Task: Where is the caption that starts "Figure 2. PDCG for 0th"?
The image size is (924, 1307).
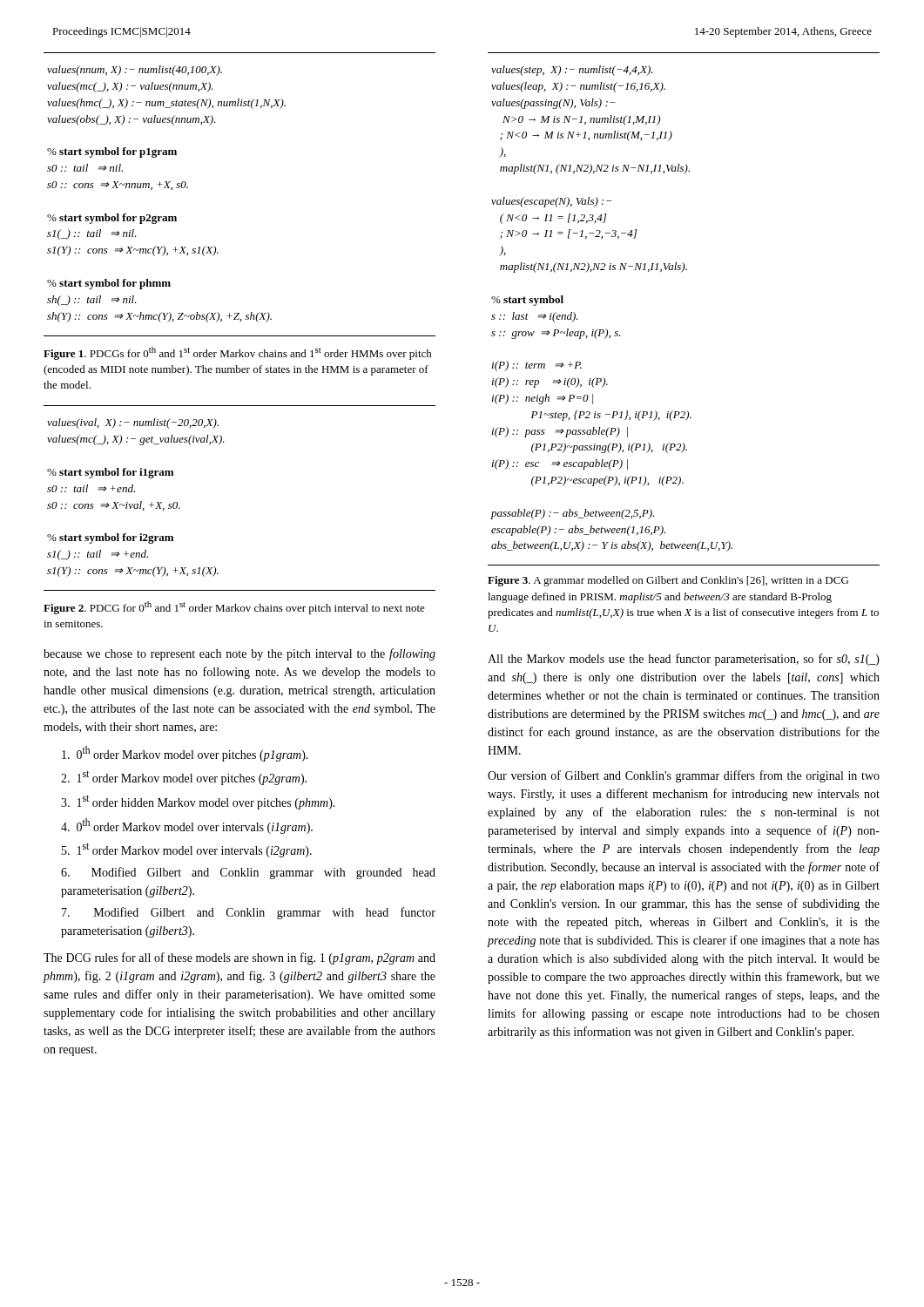Action: pyautogui.click(x=234, y=614)
